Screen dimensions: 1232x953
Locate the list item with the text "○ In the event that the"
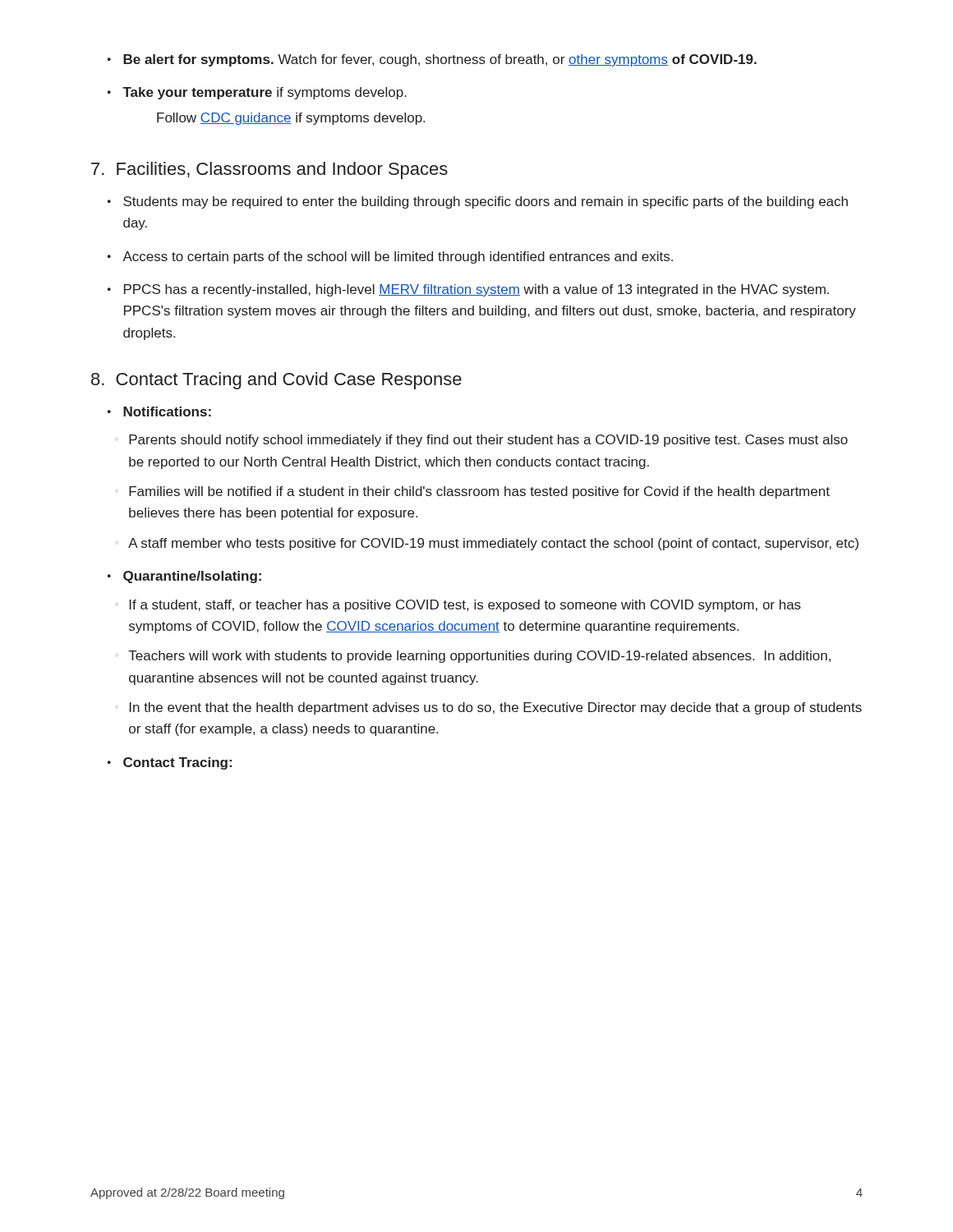point(489,719)
